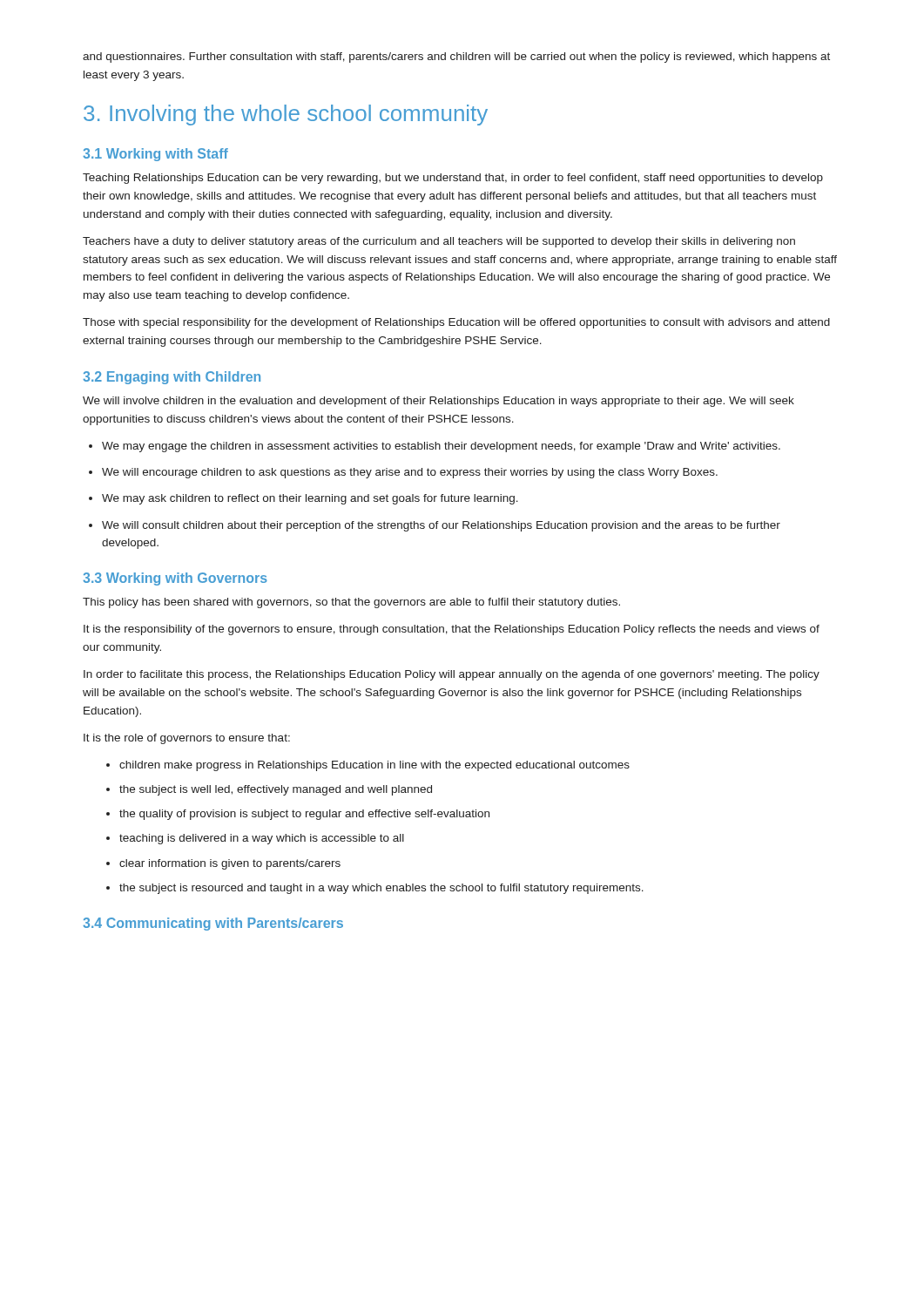Point to the text starting "clear information is given to parents/carers"

pos(223,864)
